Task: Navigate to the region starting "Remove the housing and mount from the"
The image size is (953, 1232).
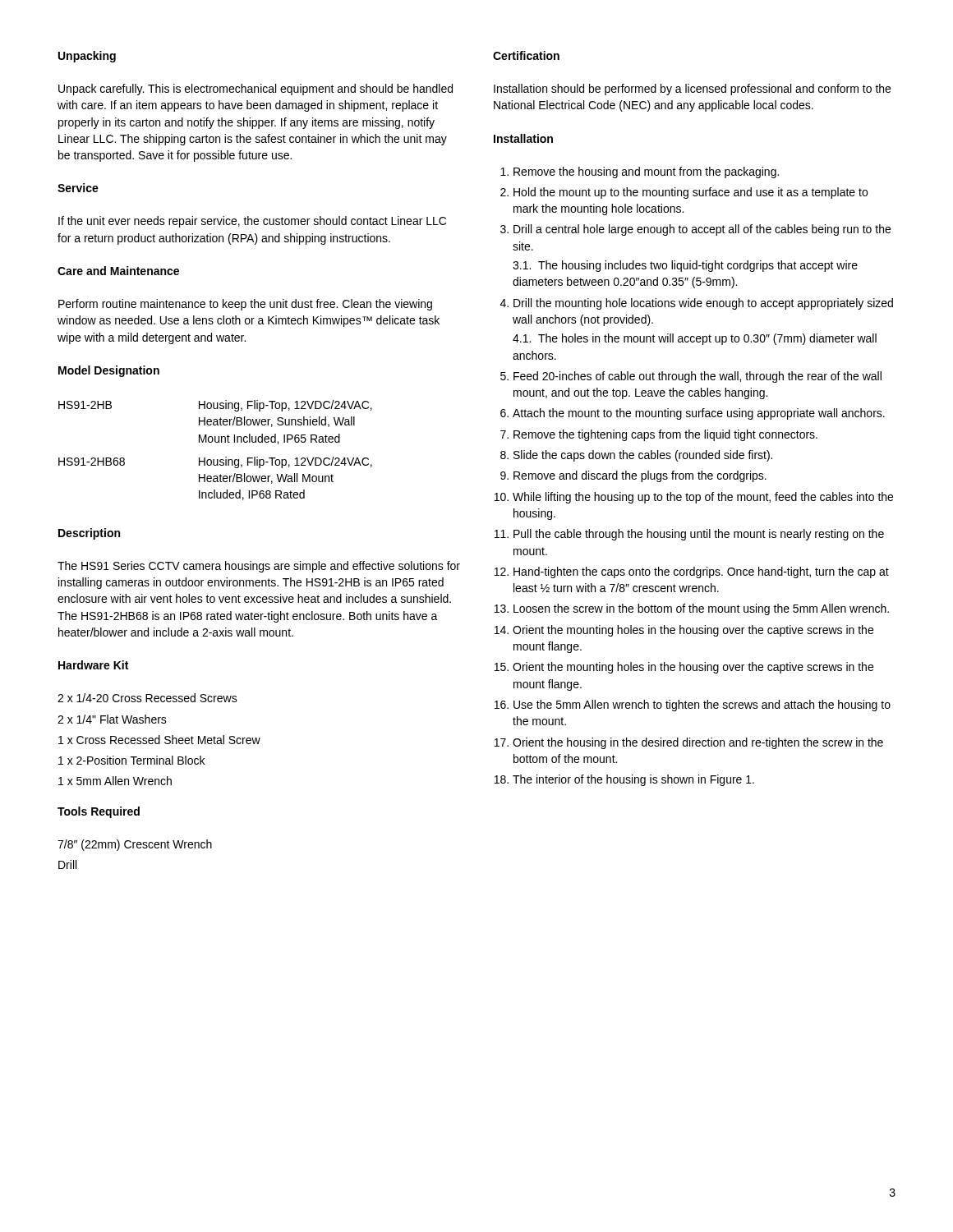Action: point(694,476)
